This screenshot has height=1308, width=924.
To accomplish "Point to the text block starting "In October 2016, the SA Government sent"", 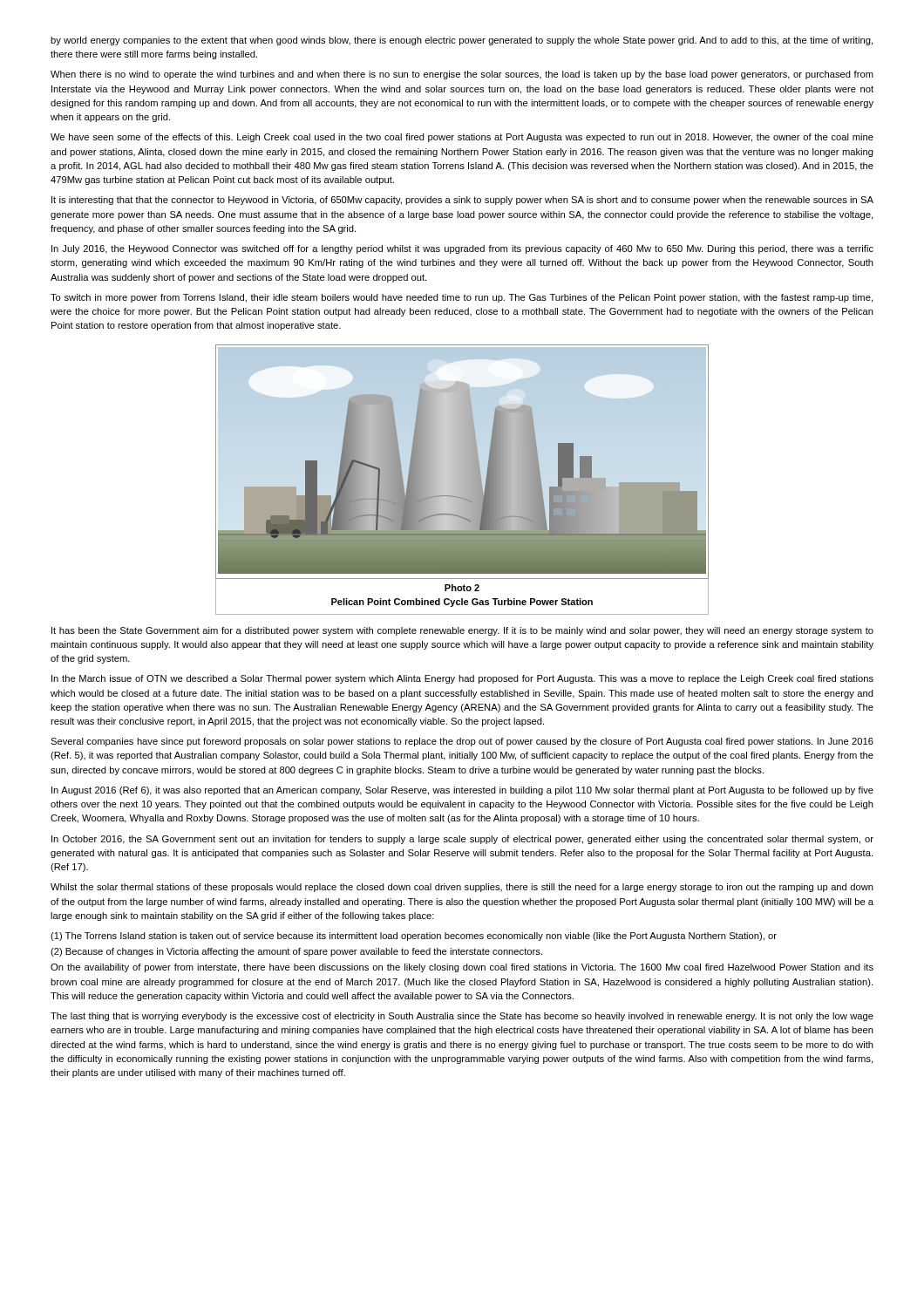I will pyautogui.click(x=462, y=853).
